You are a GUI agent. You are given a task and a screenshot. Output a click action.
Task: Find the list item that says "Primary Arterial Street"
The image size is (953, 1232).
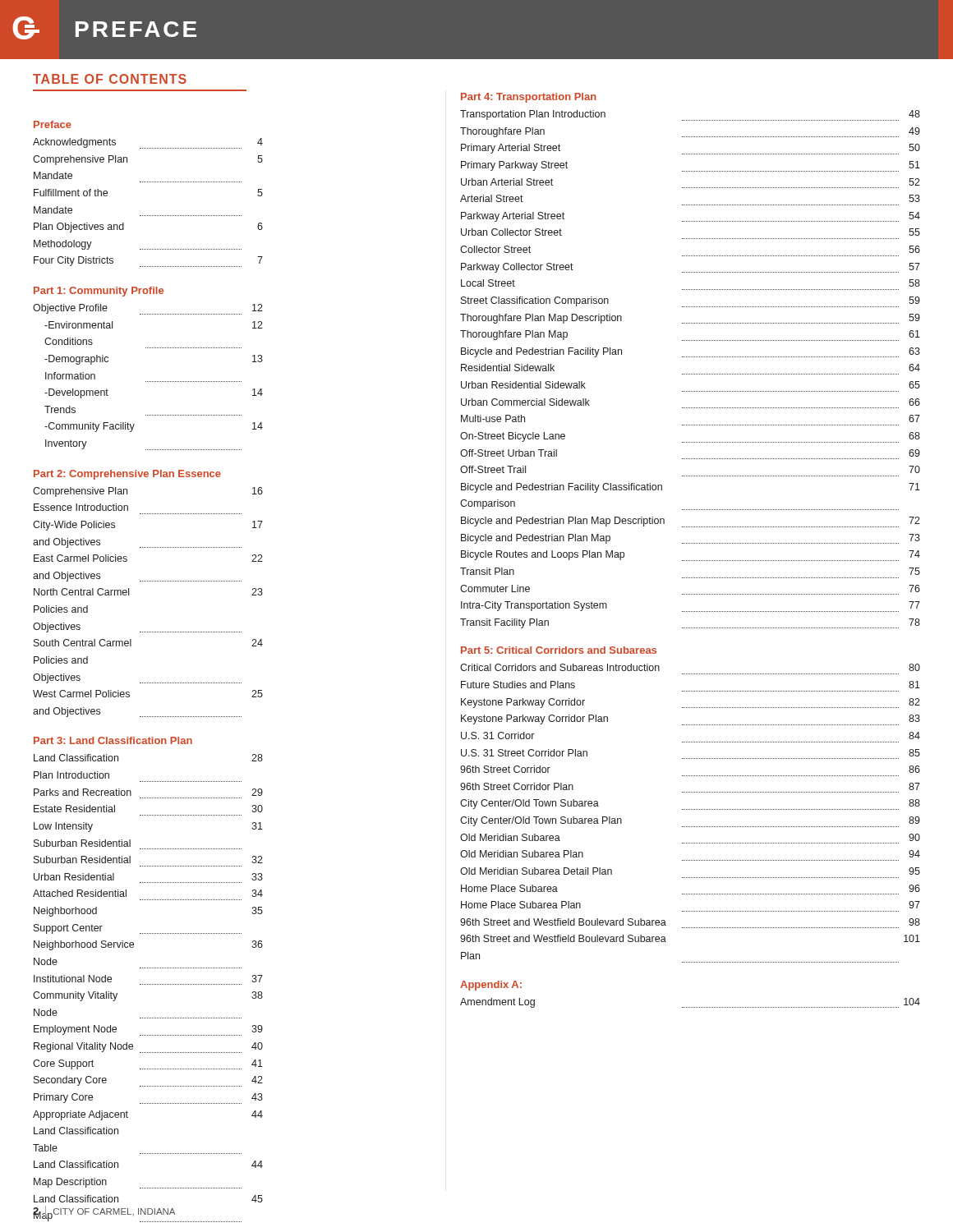[690, 148]
